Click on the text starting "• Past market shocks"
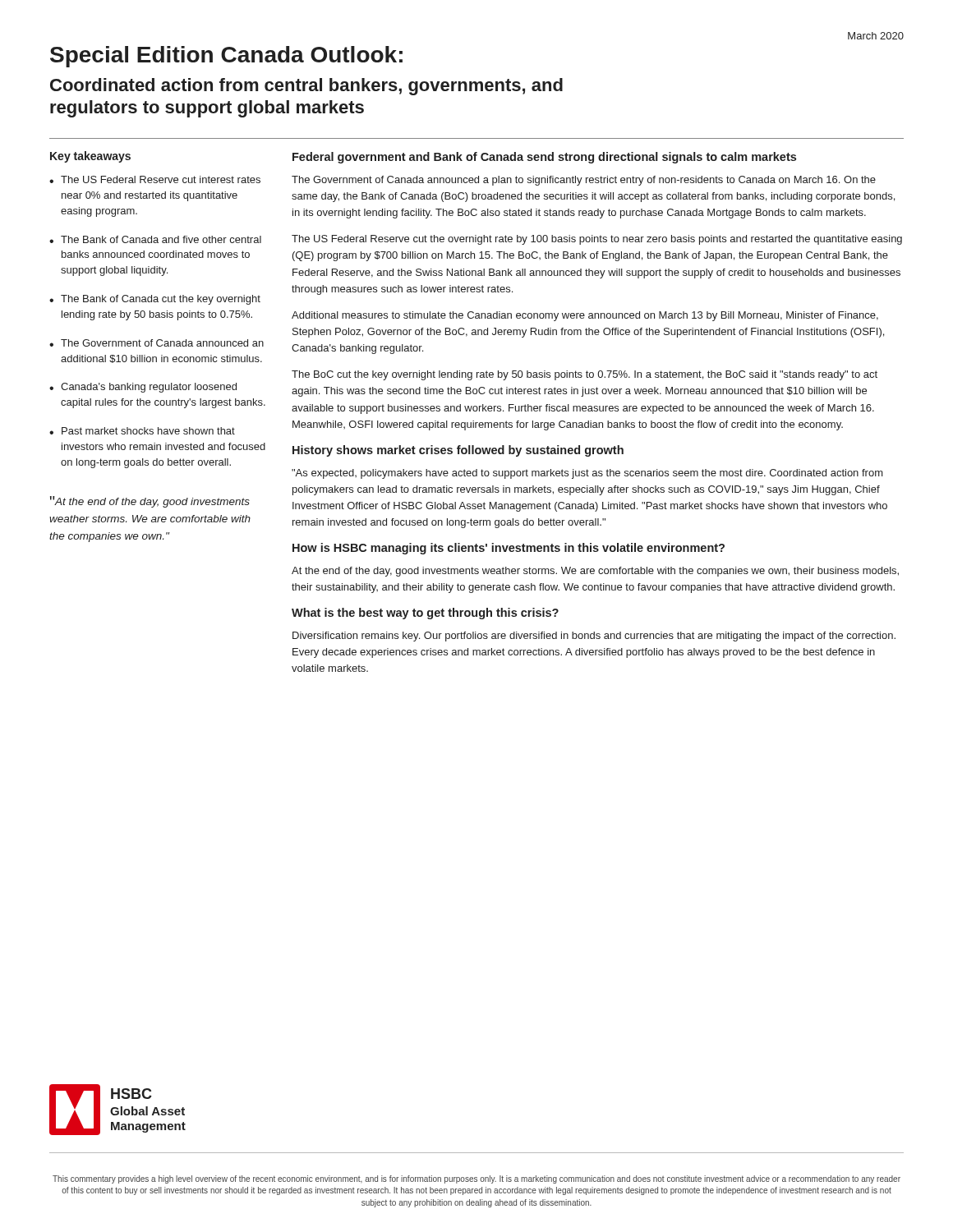The image size is (953, 1232). (x=158, y=447)
